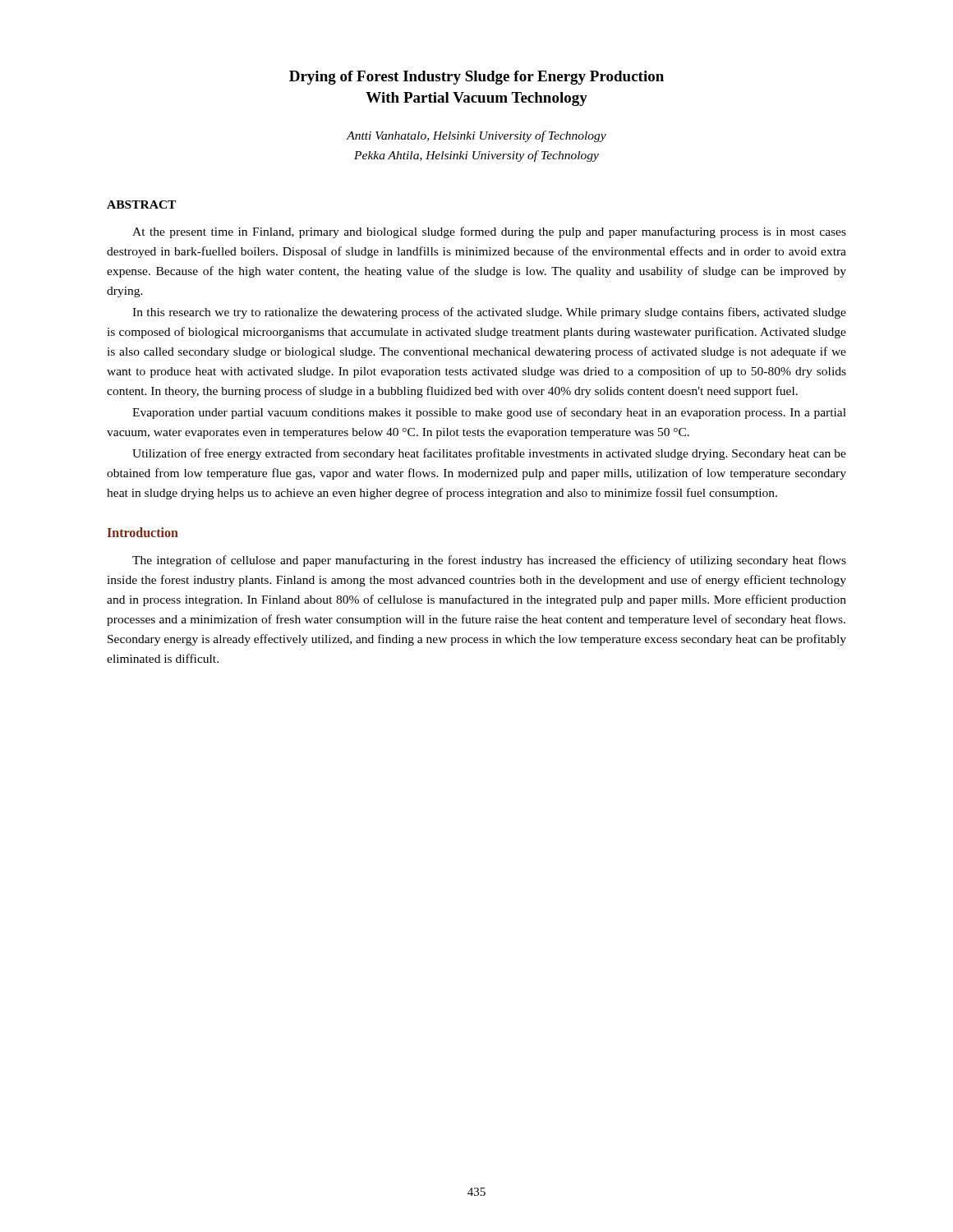This screenshot has height=1232, width=953.
Task: Click on the text block containing "The integration of cellulose and paper"
Action: click(x=476, y=609)
